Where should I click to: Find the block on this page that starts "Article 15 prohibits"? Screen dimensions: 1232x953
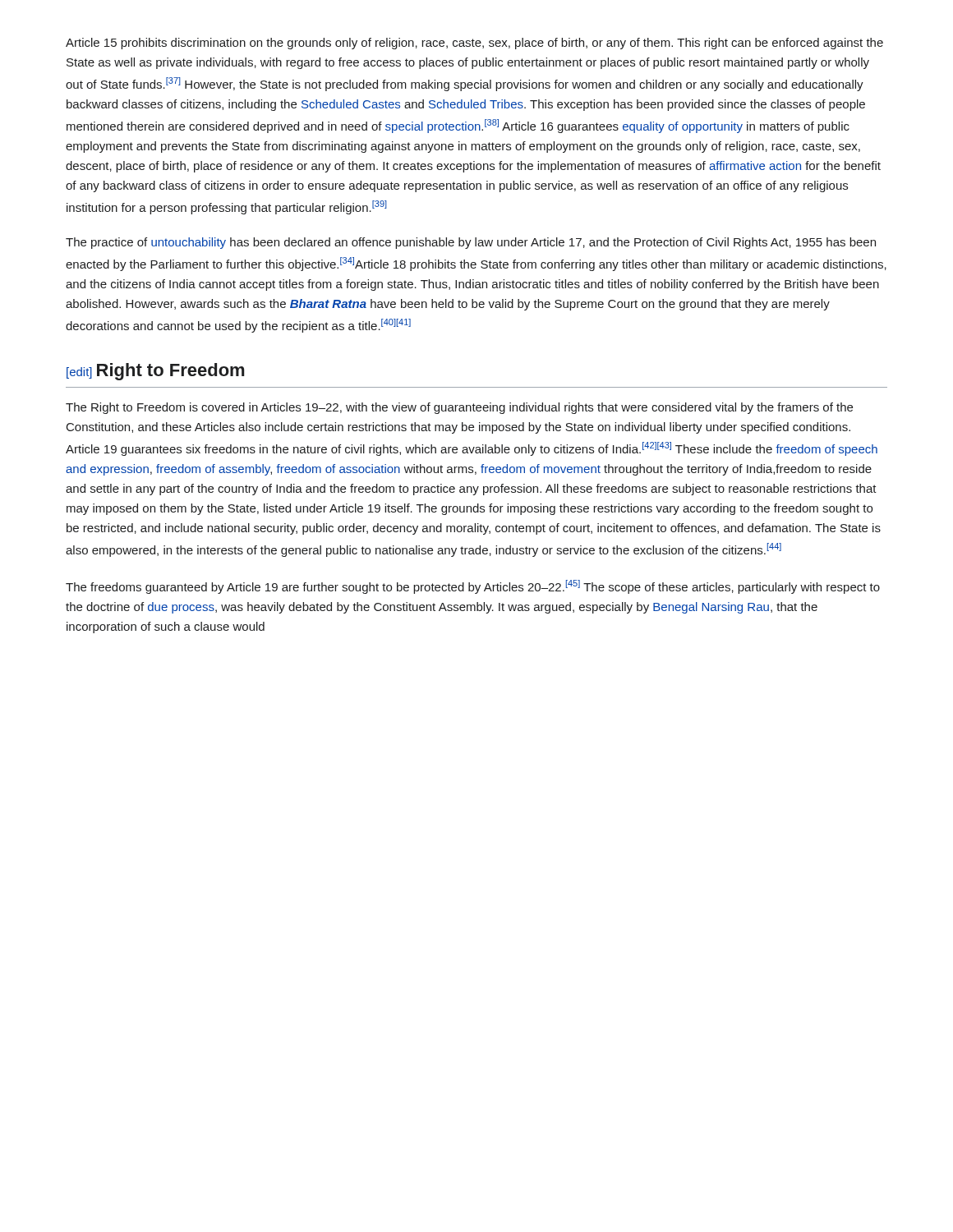click(475, 125)
